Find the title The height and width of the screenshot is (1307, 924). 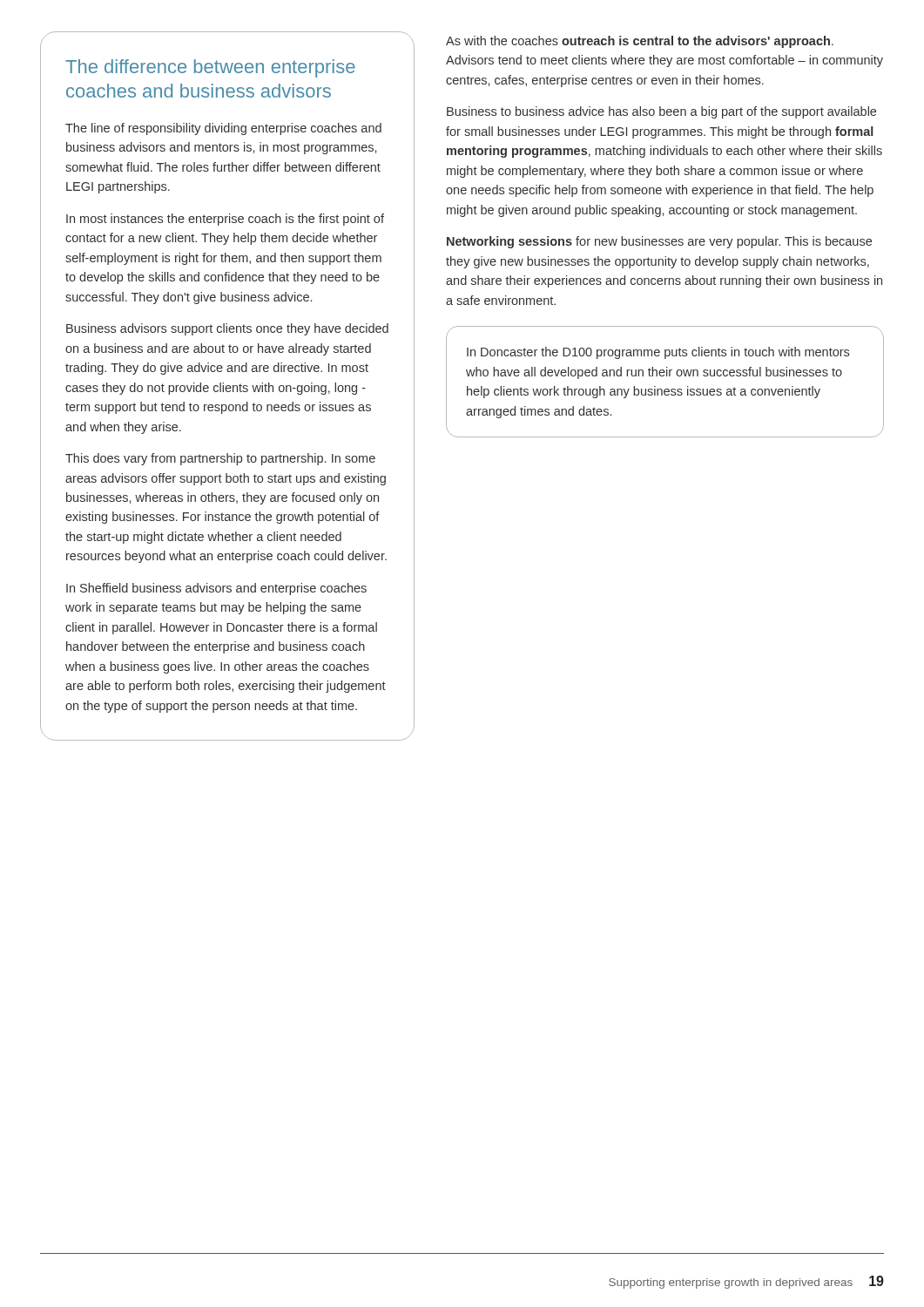coord(211,79)
